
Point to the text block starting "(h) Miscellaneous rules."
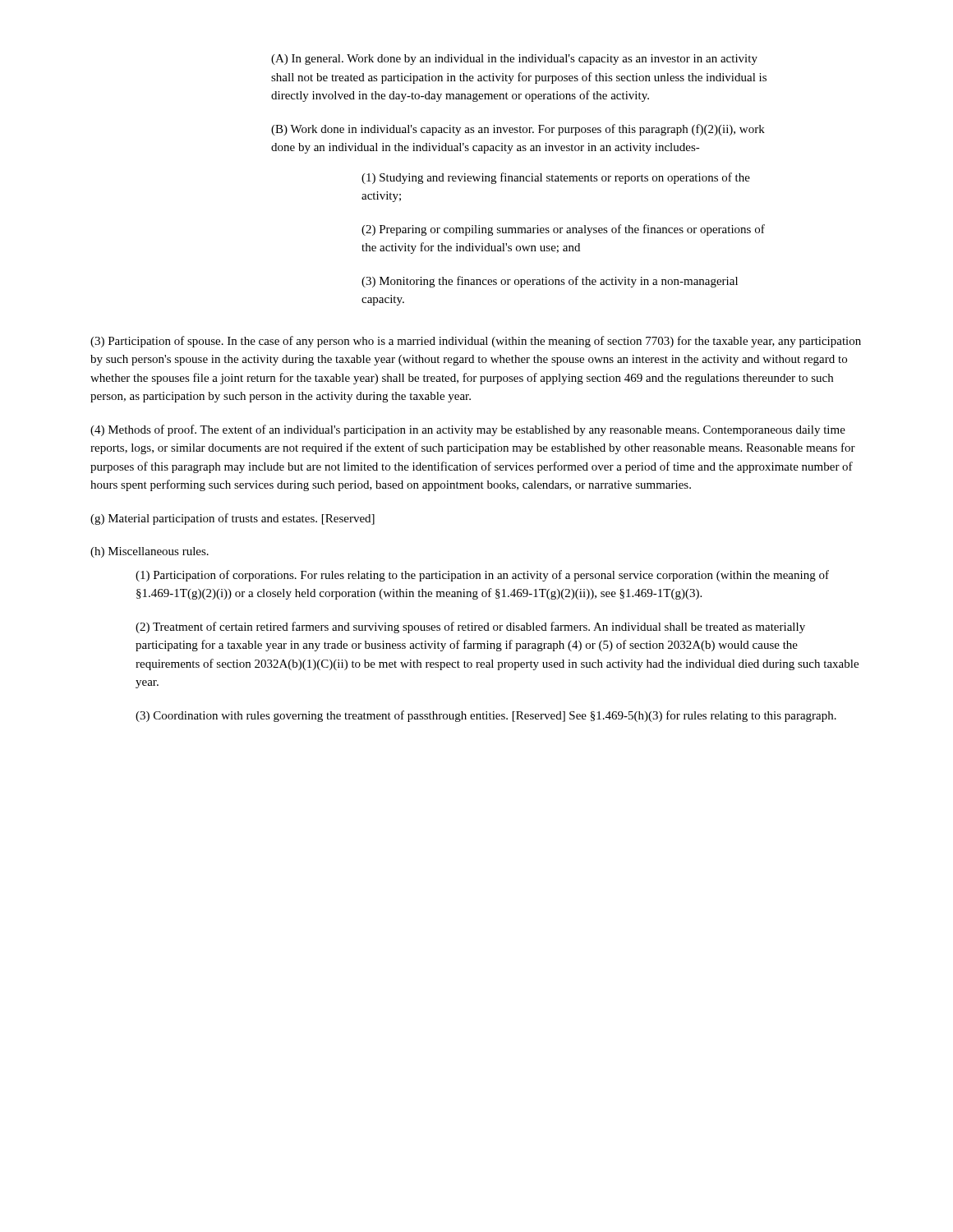[150, 551]
